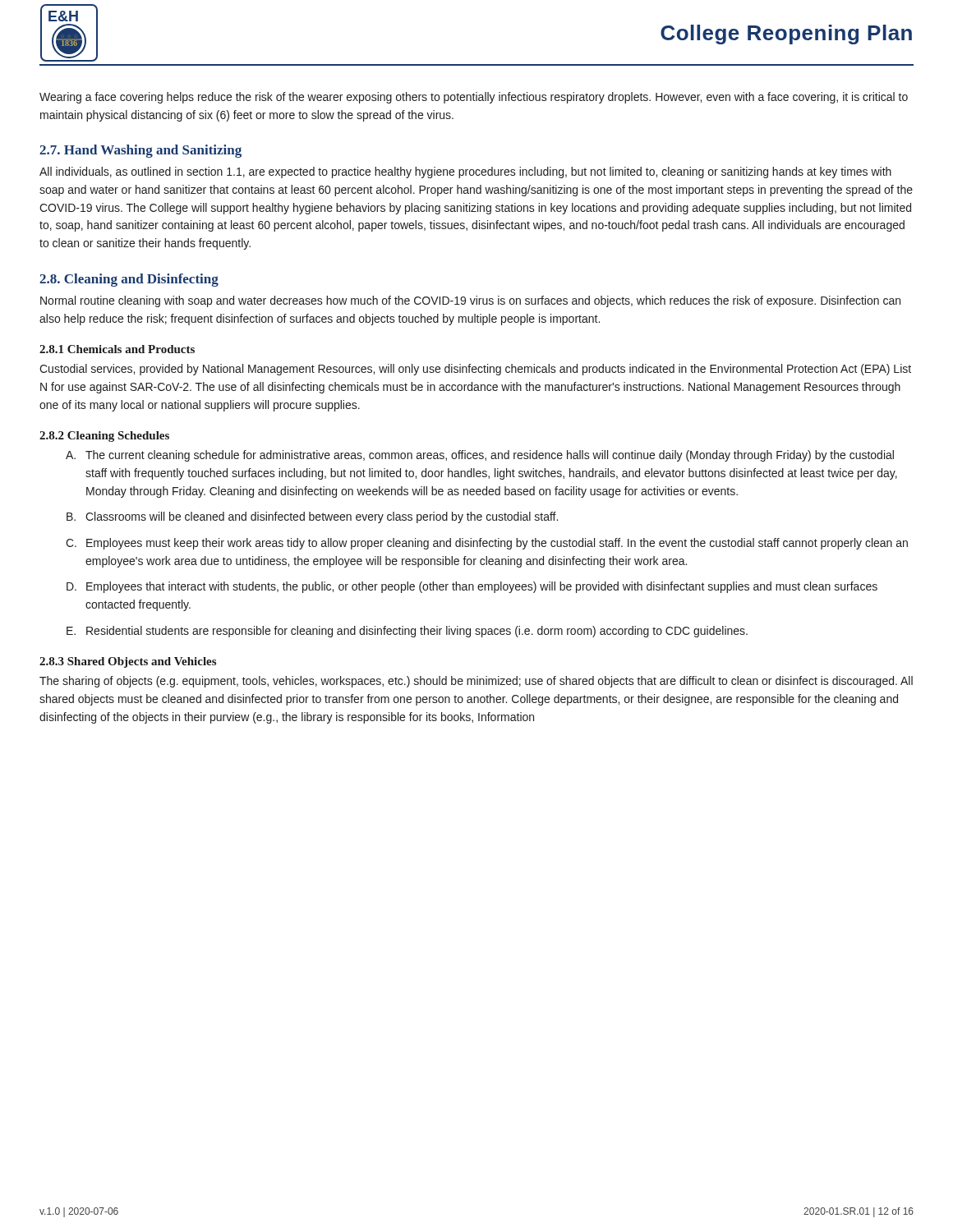
Task: Point to the region starting "E. Residential students"
Action: coord(490,631)
